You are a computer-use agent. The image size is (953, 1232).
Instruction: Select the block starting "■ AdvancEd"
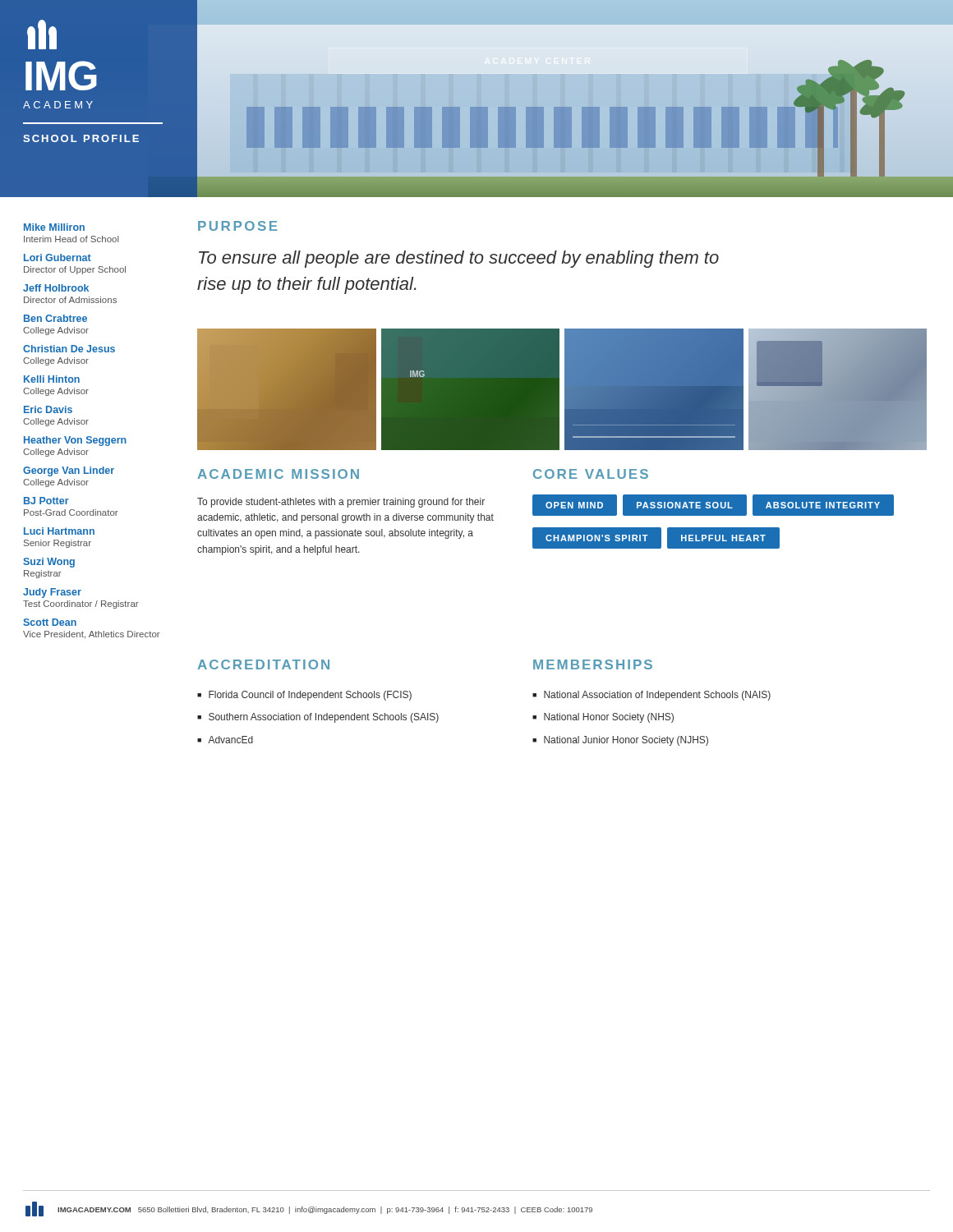pos(225,740)
